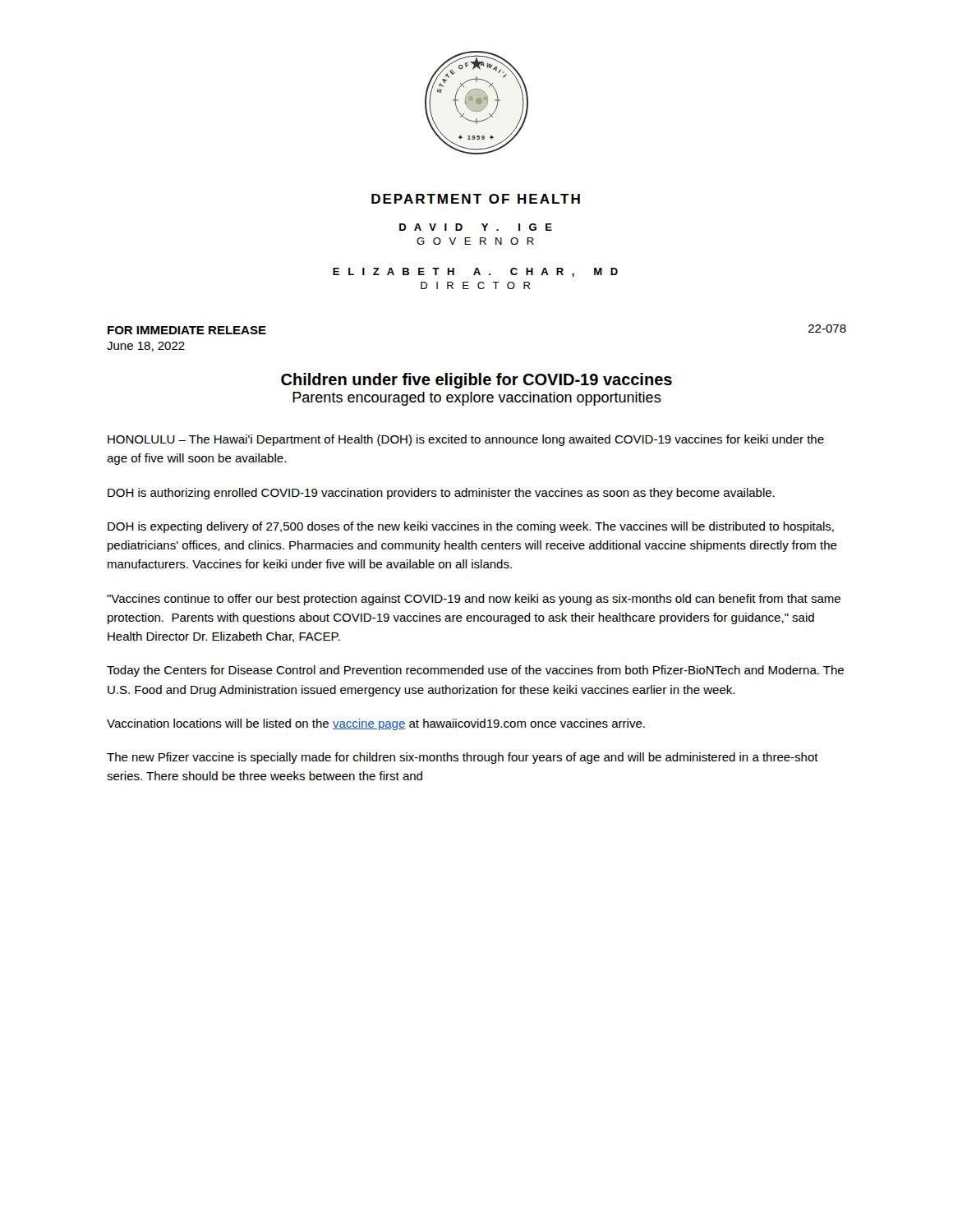Click the passage that begins "DOH is expecting delivery of"
953x1232 pixels.
click(x=472, y=545)
